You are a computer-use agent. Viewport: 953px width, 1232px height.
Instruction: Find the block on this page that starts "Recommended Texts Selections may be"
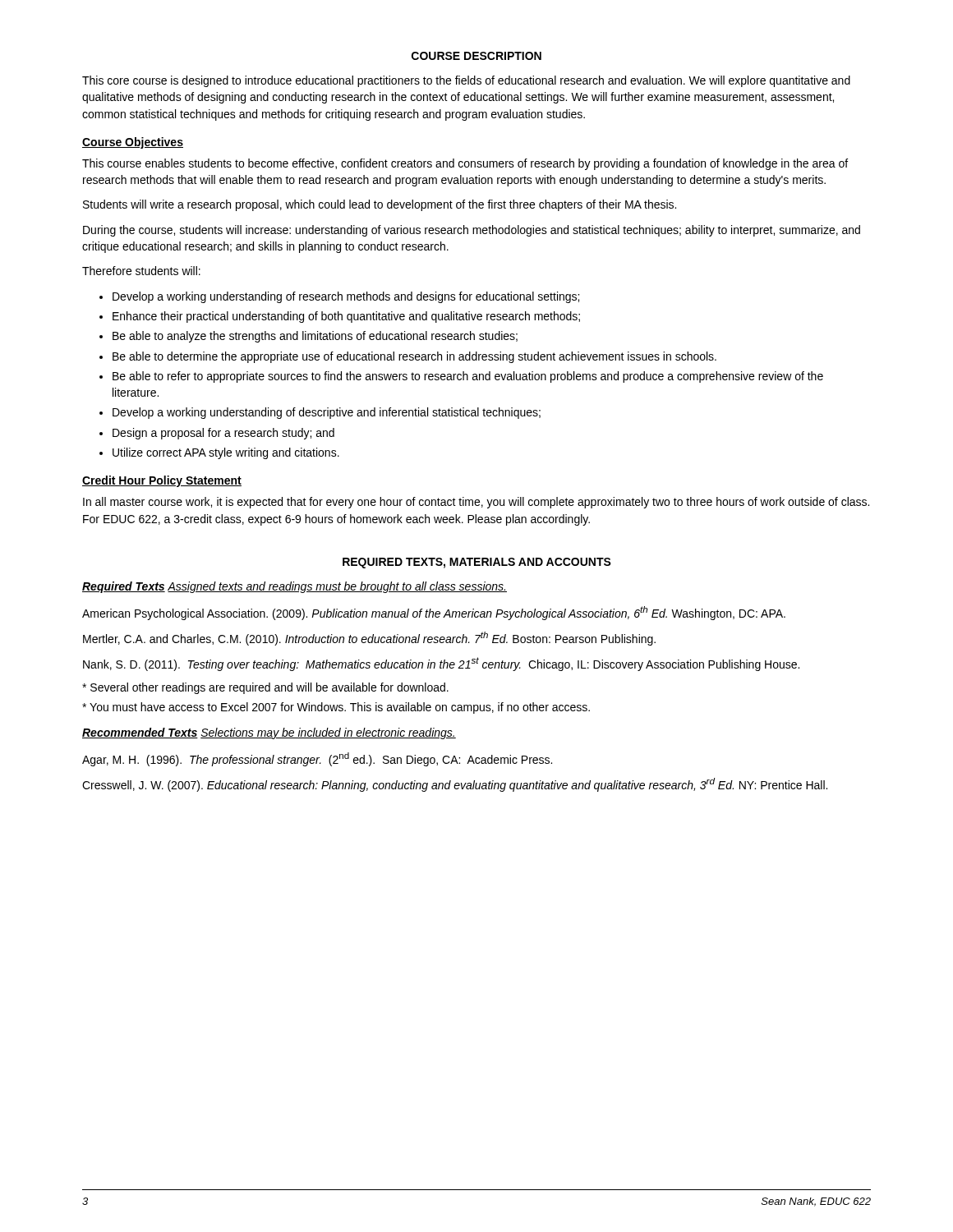coord(269,732)
